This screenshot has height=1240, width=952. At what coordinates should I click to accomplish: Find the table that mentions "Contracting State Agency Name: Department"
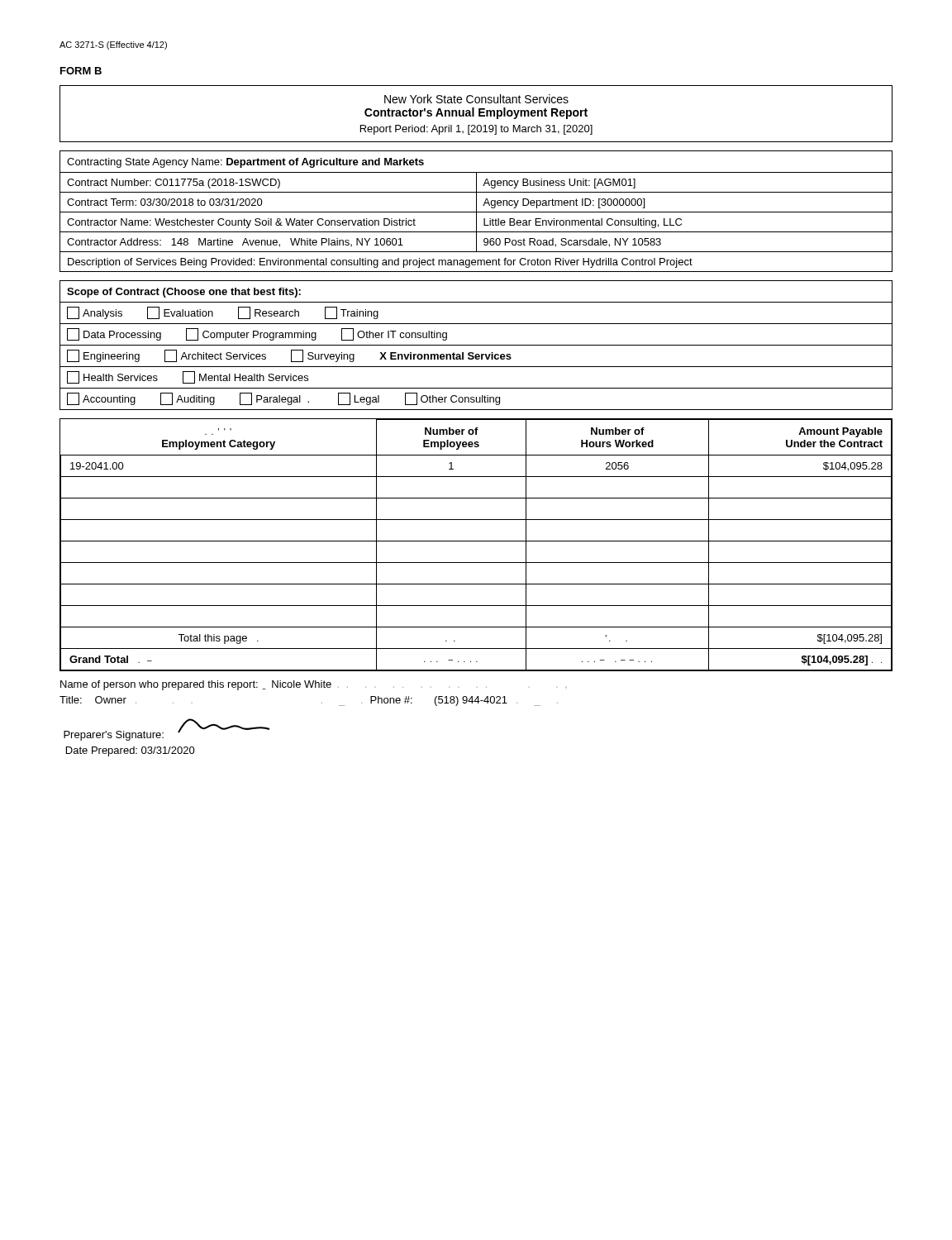point(476,211)
